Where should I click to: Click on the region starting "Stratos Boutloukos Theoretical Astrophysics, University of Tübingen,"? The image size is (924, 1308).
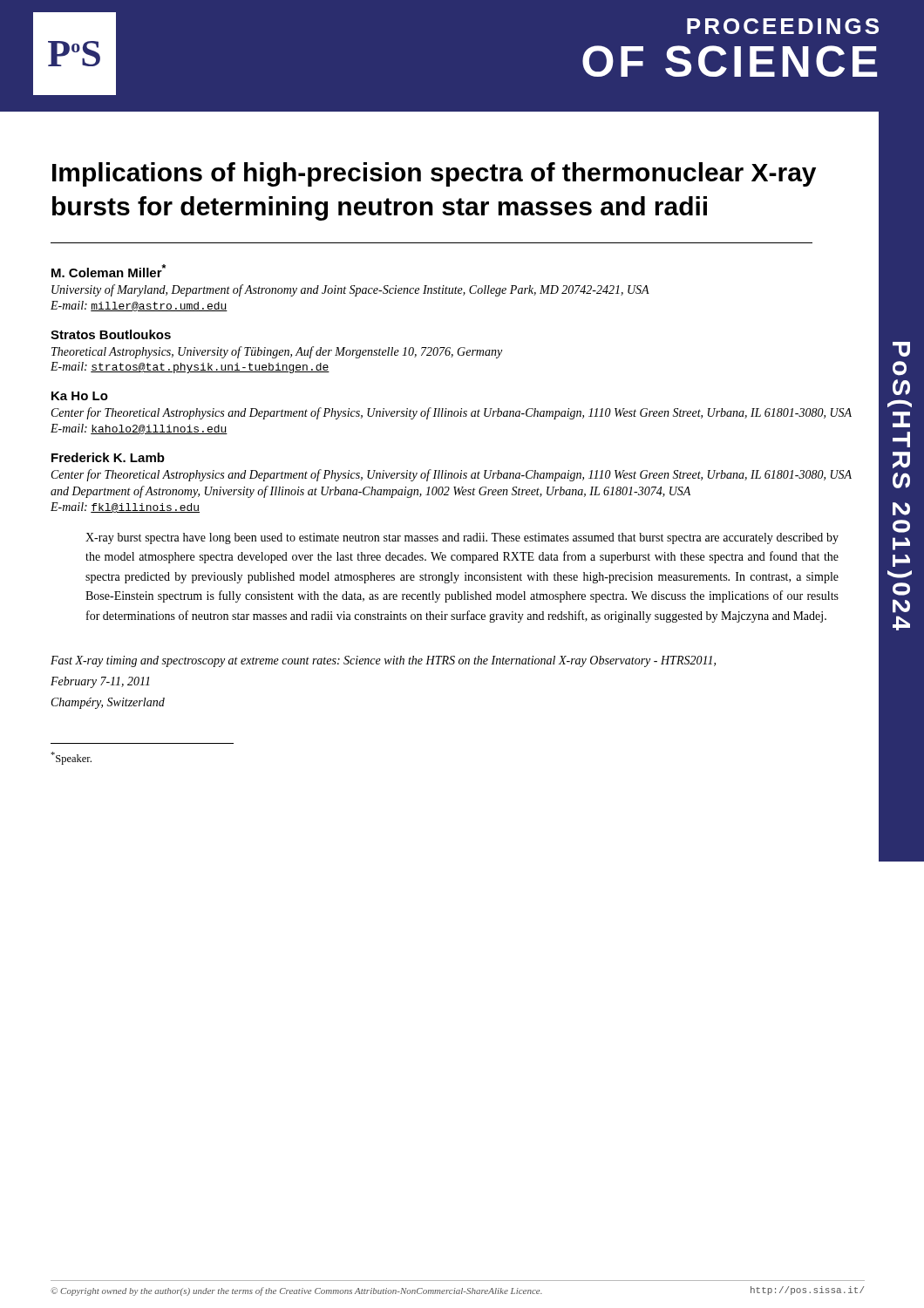tap(458, 350)
